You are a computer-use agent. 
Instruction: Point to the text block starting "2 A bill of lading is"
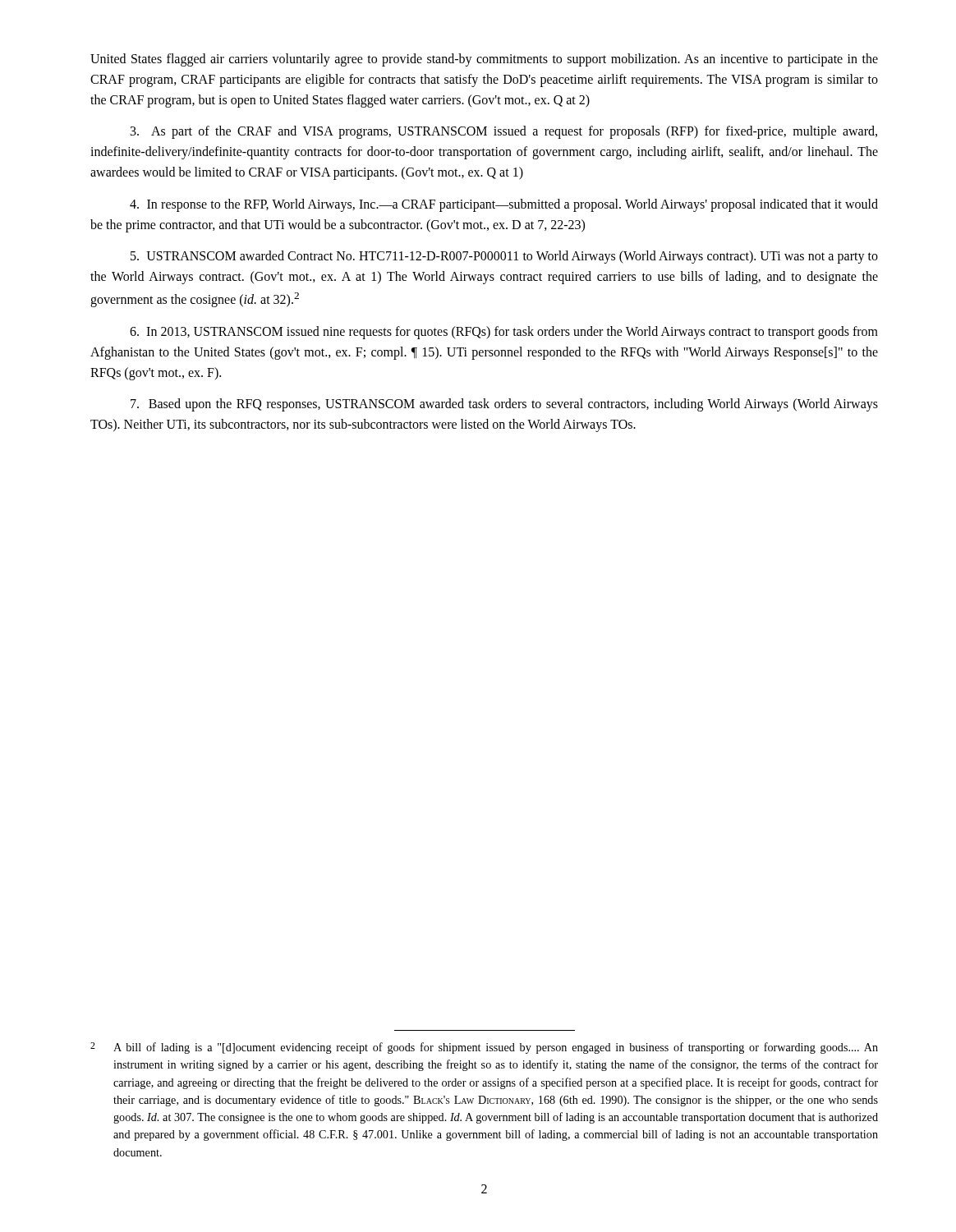[484, 1102]
